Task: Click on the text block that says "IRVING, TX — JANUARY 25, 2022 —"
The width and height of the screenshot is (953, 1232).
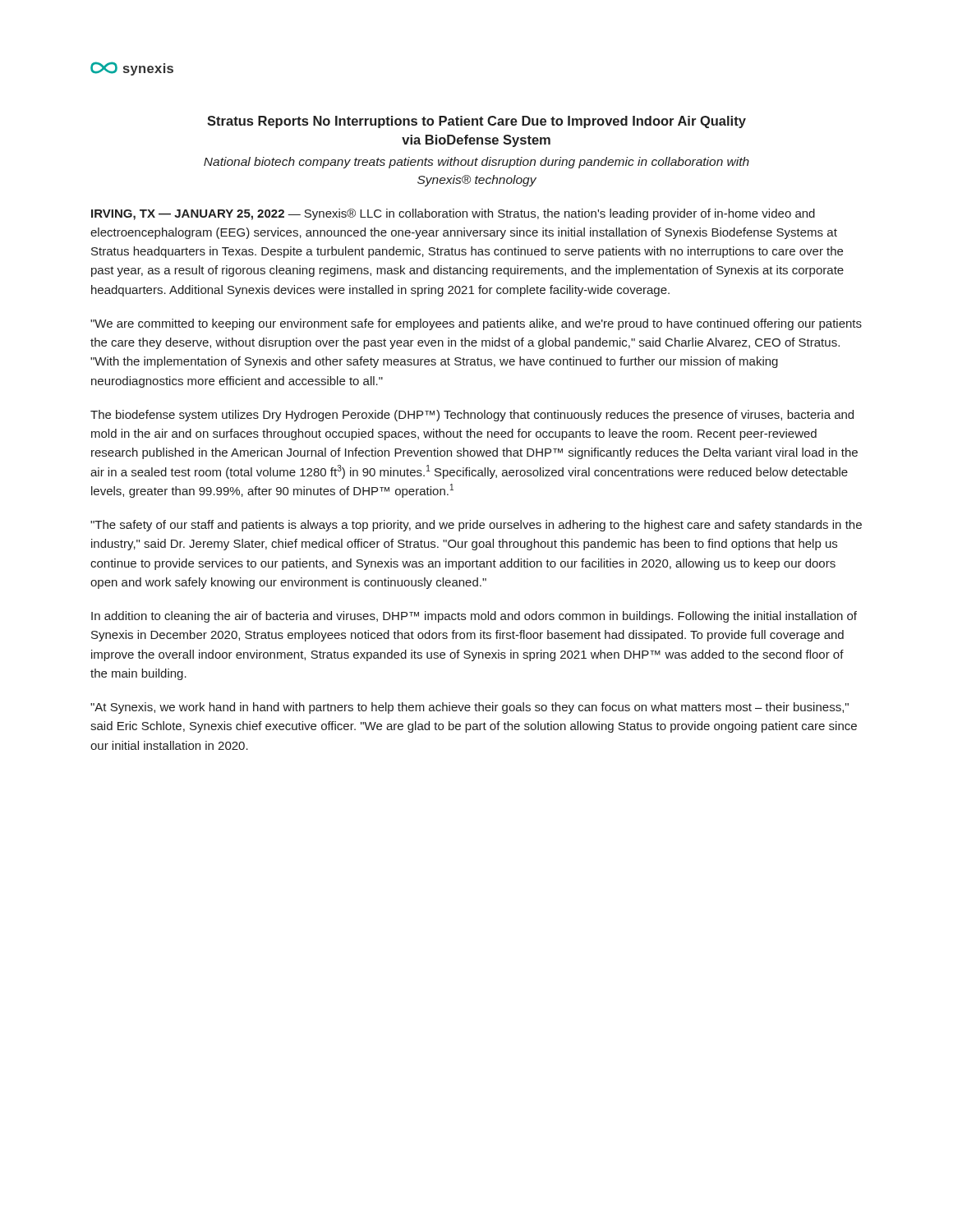Action: click(467, 251)
